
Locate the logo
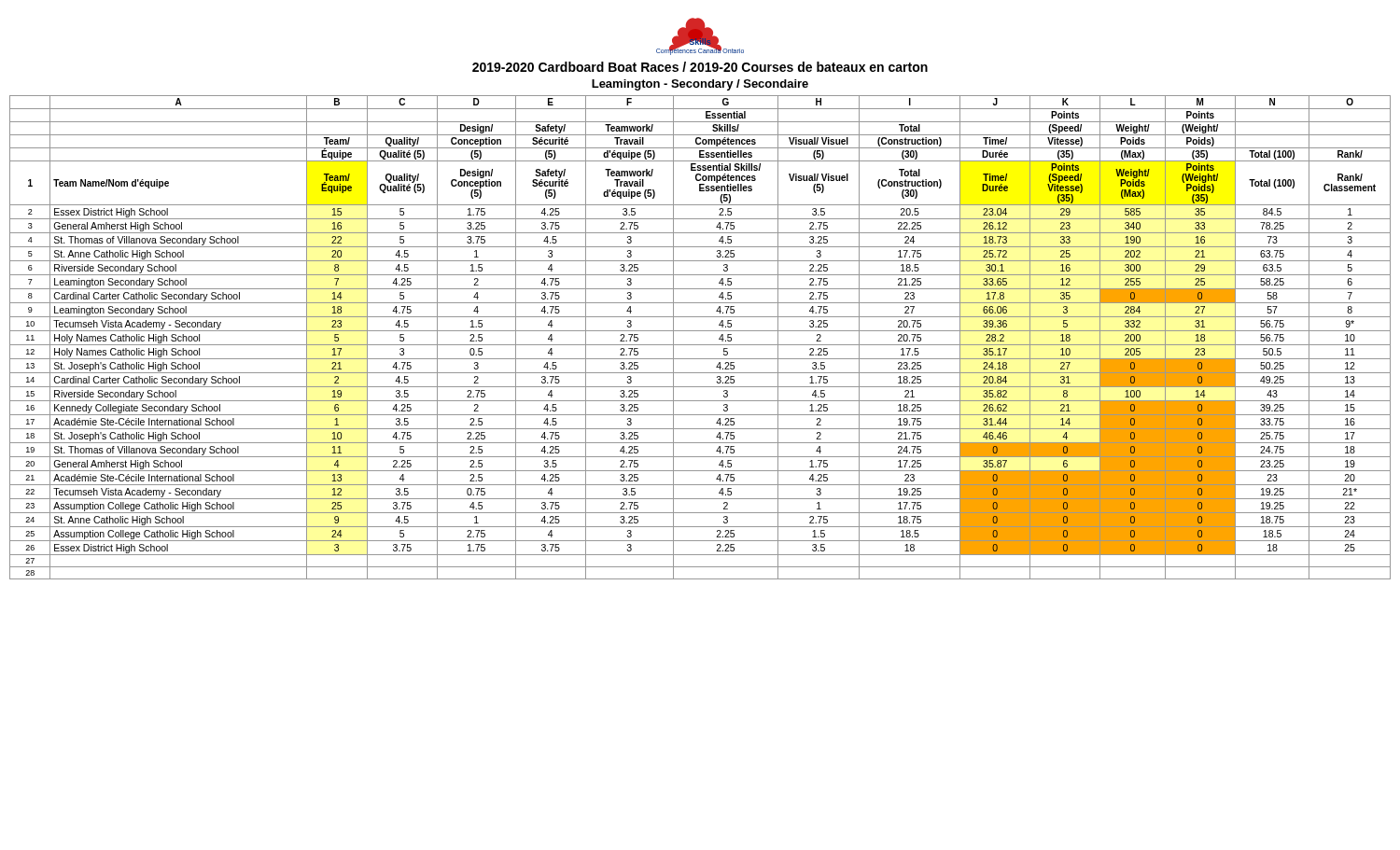pos(700,34)
